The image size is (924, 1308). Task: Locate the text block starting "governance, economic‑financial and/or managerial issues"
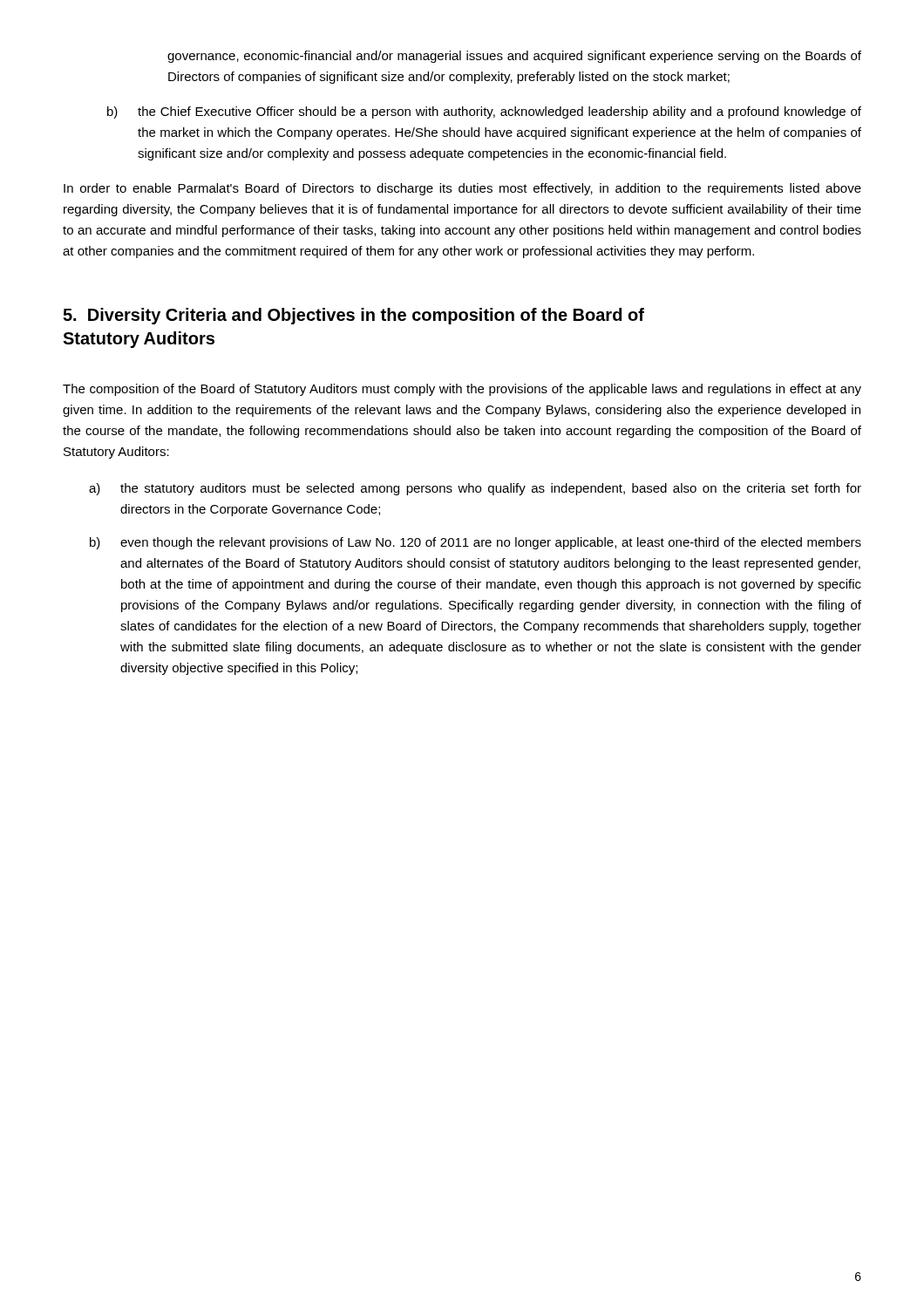pos(514,66)
